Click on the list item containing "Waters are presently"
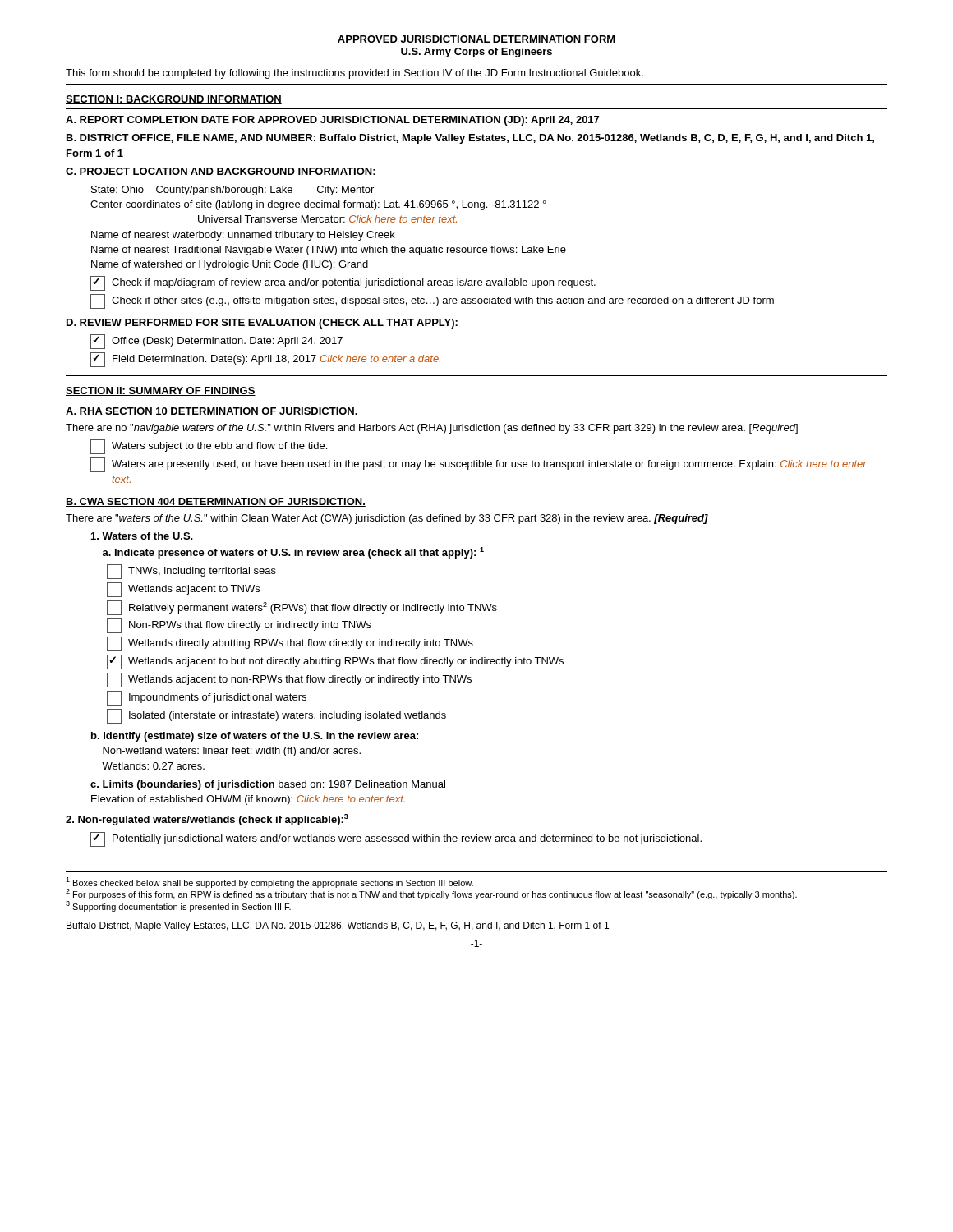The height and width of the screenshot is (1232, 953). [489, 472]
